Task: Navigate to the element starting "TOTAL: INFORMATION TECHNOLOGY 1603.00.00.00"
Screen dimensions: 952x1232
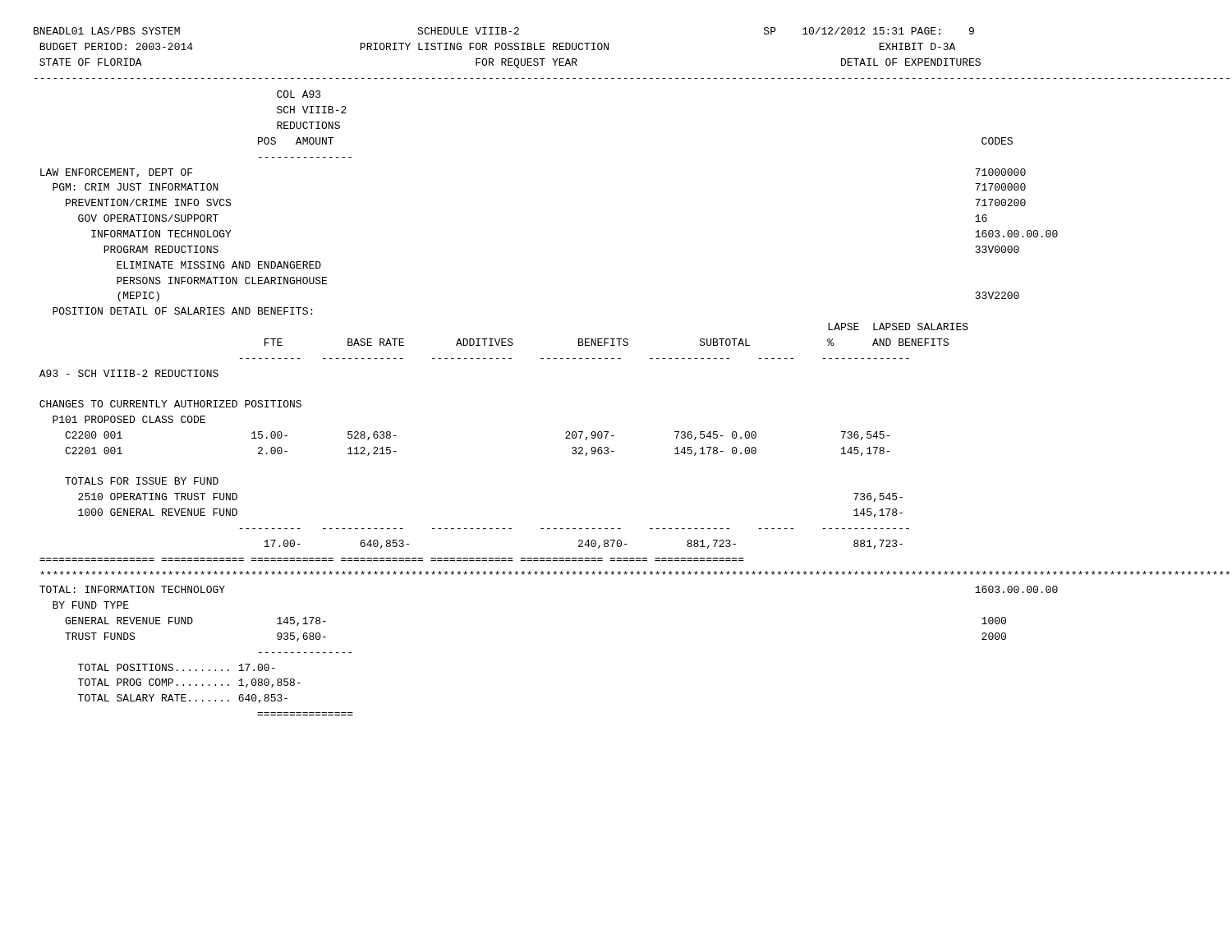Action: 60,590
